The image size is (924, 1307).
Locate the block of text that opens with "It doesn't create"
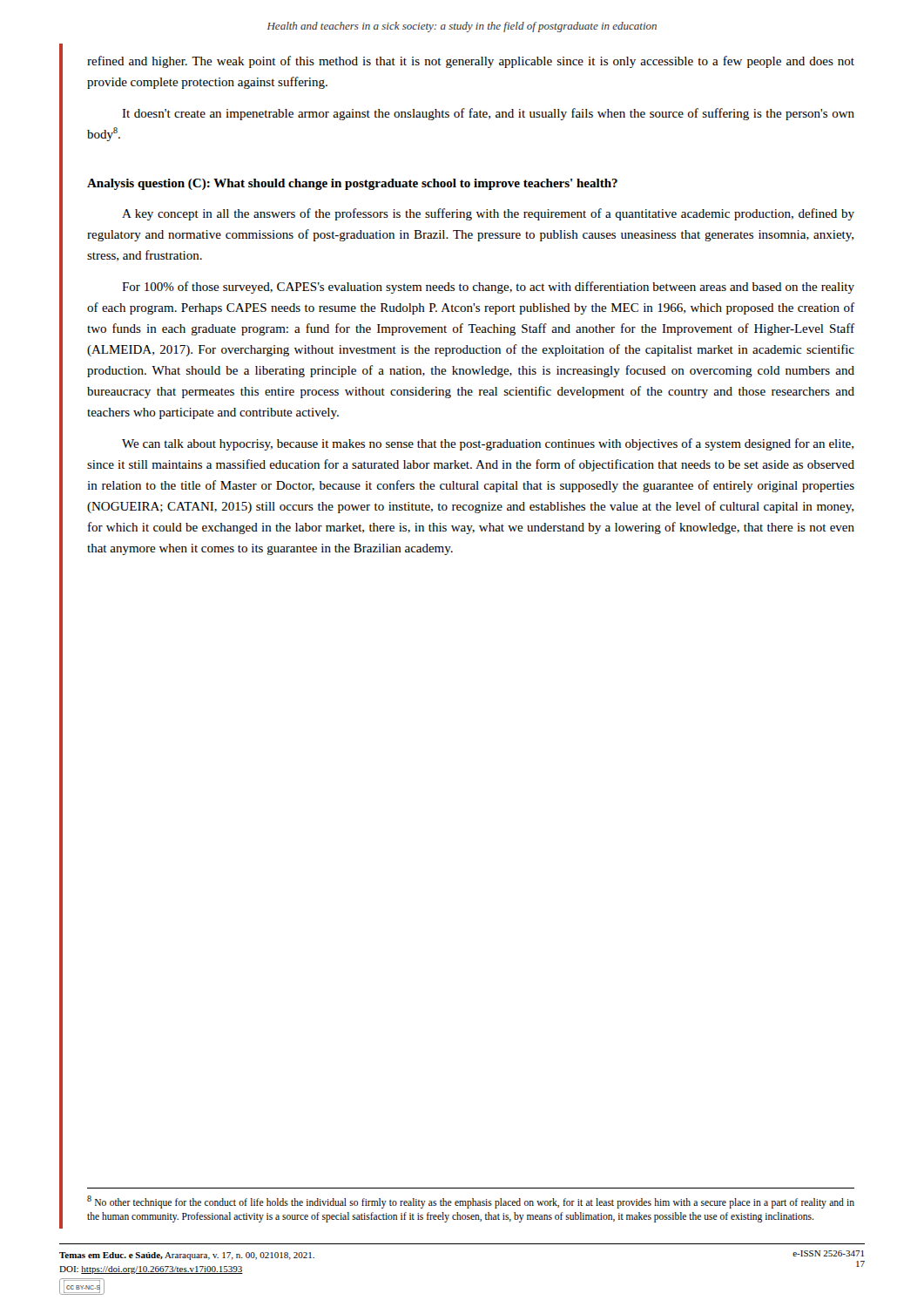[471, 124]
